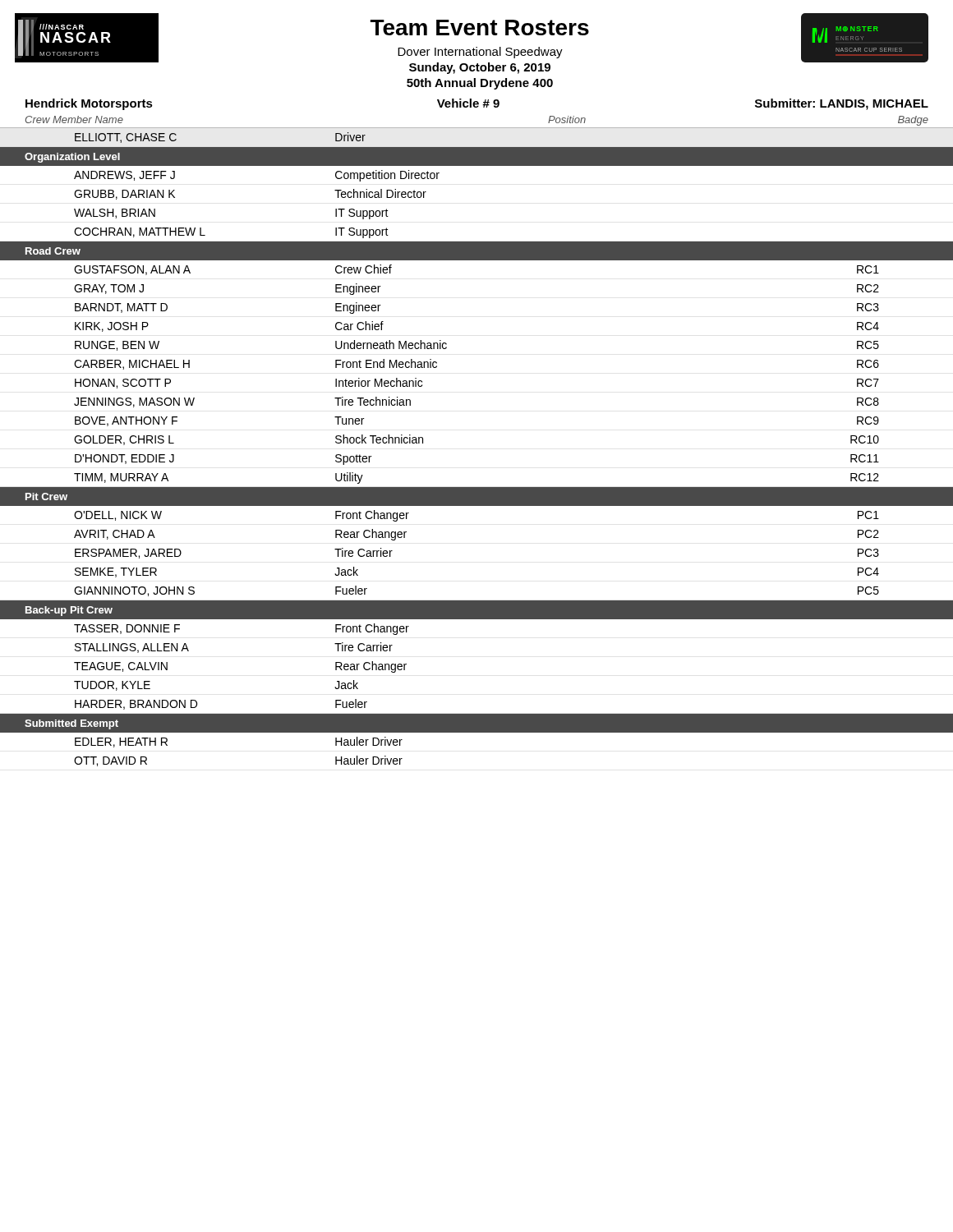Click on the block starting "Team Event Rosters"
Screen dimensions: 1232x953
pos(480,28)
